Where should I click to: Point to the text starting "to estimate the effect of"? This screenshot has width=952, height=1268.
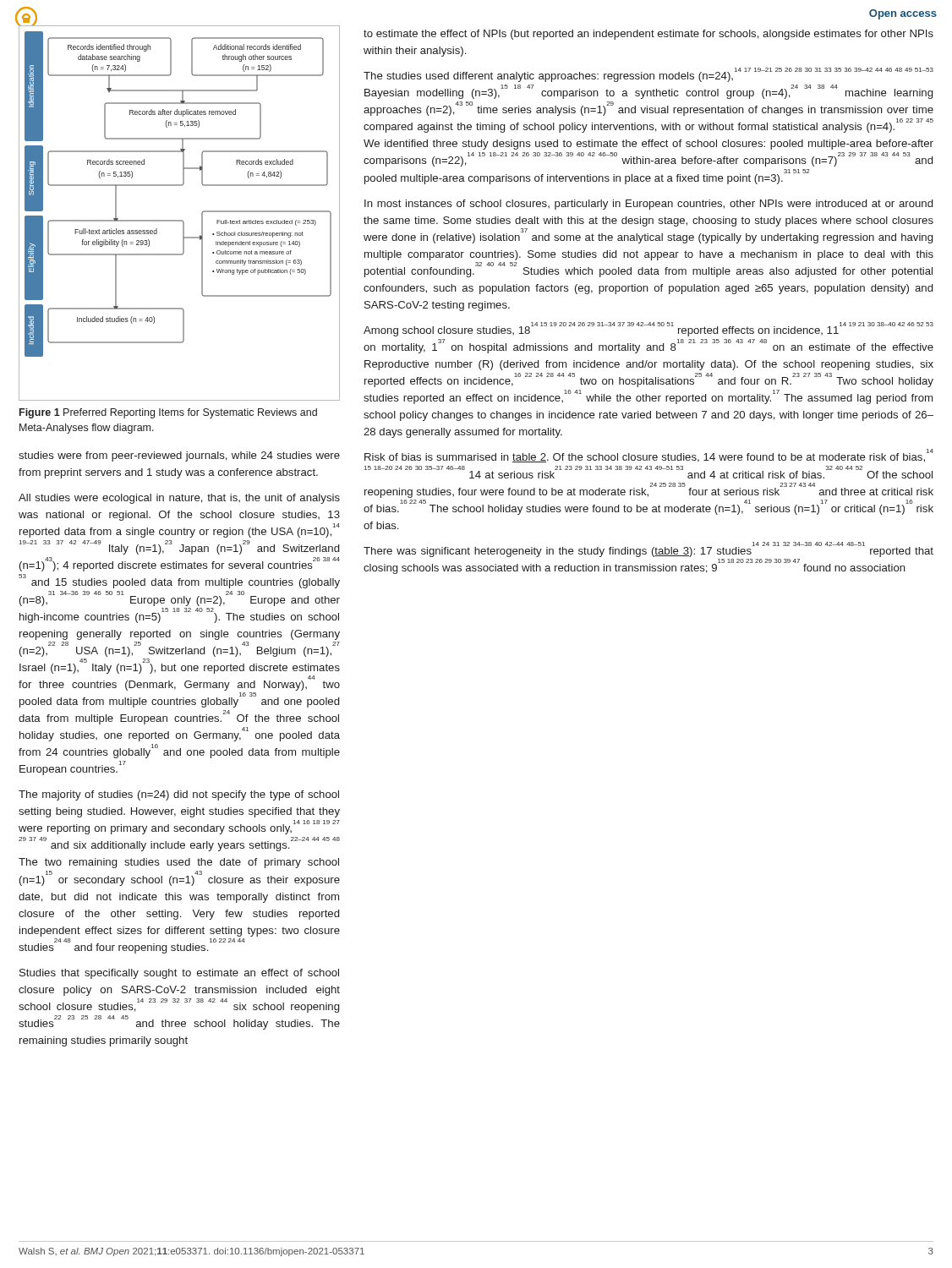tap(649, 301)
